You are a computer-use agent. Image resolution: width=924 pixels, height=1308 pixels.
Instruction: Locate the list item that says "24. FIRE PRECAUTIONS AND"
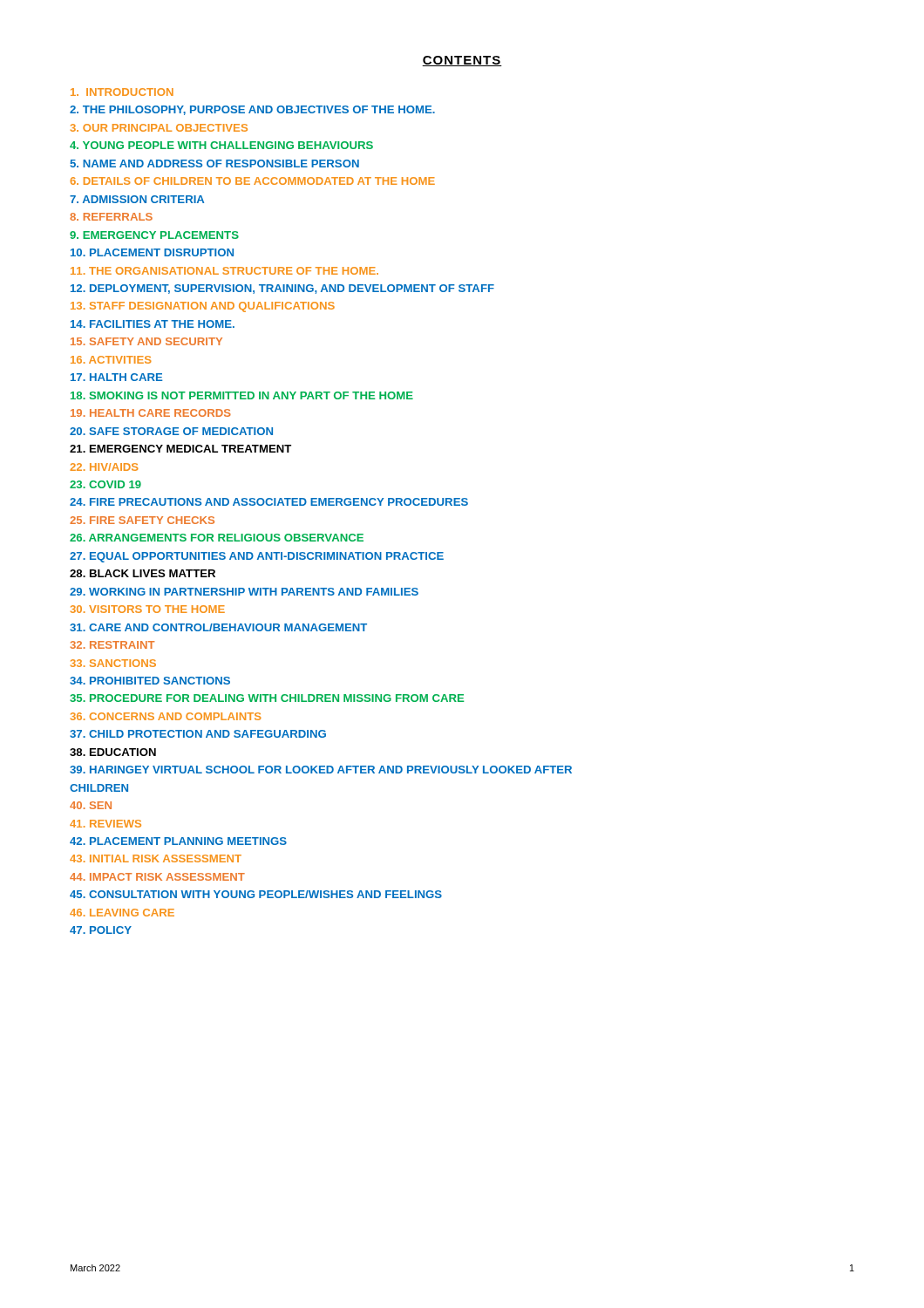click(x=269, y=502)
